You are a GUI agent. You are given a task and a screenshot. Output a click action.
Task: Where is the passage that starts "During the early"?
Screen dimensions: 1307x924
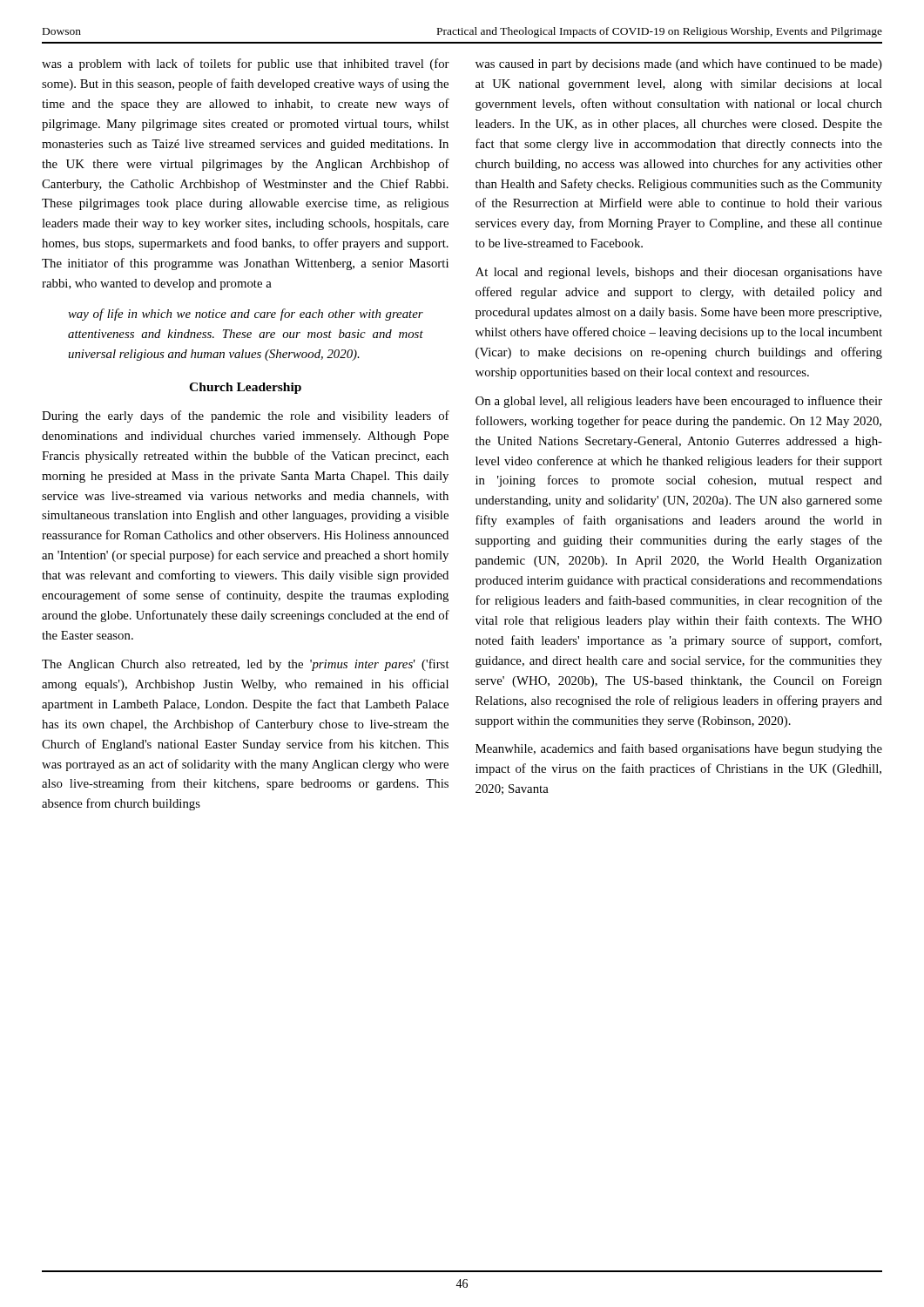click(245, 526)
